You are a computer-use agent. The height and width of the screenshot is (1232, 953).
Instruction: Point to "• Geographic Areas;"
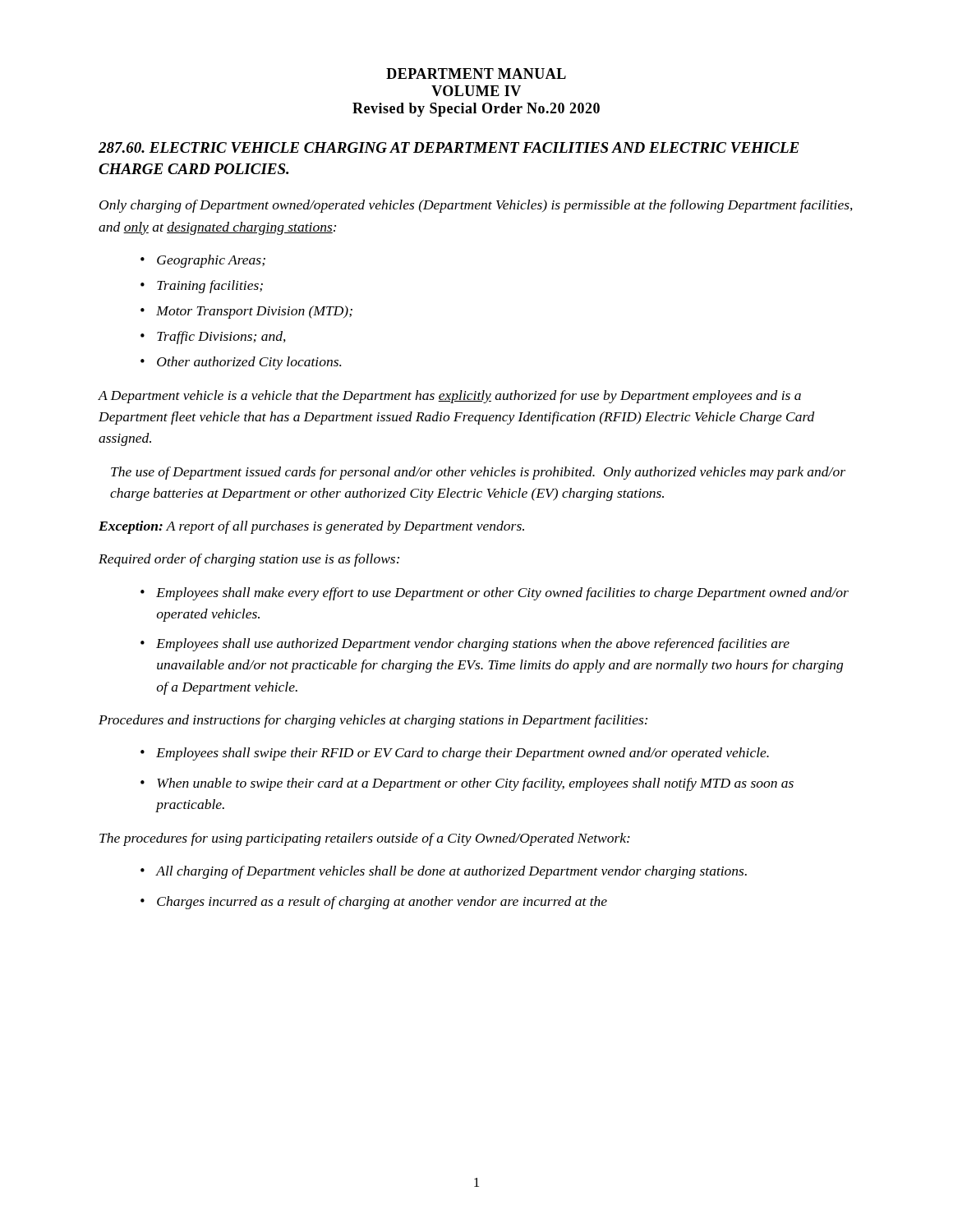[203, 261]
